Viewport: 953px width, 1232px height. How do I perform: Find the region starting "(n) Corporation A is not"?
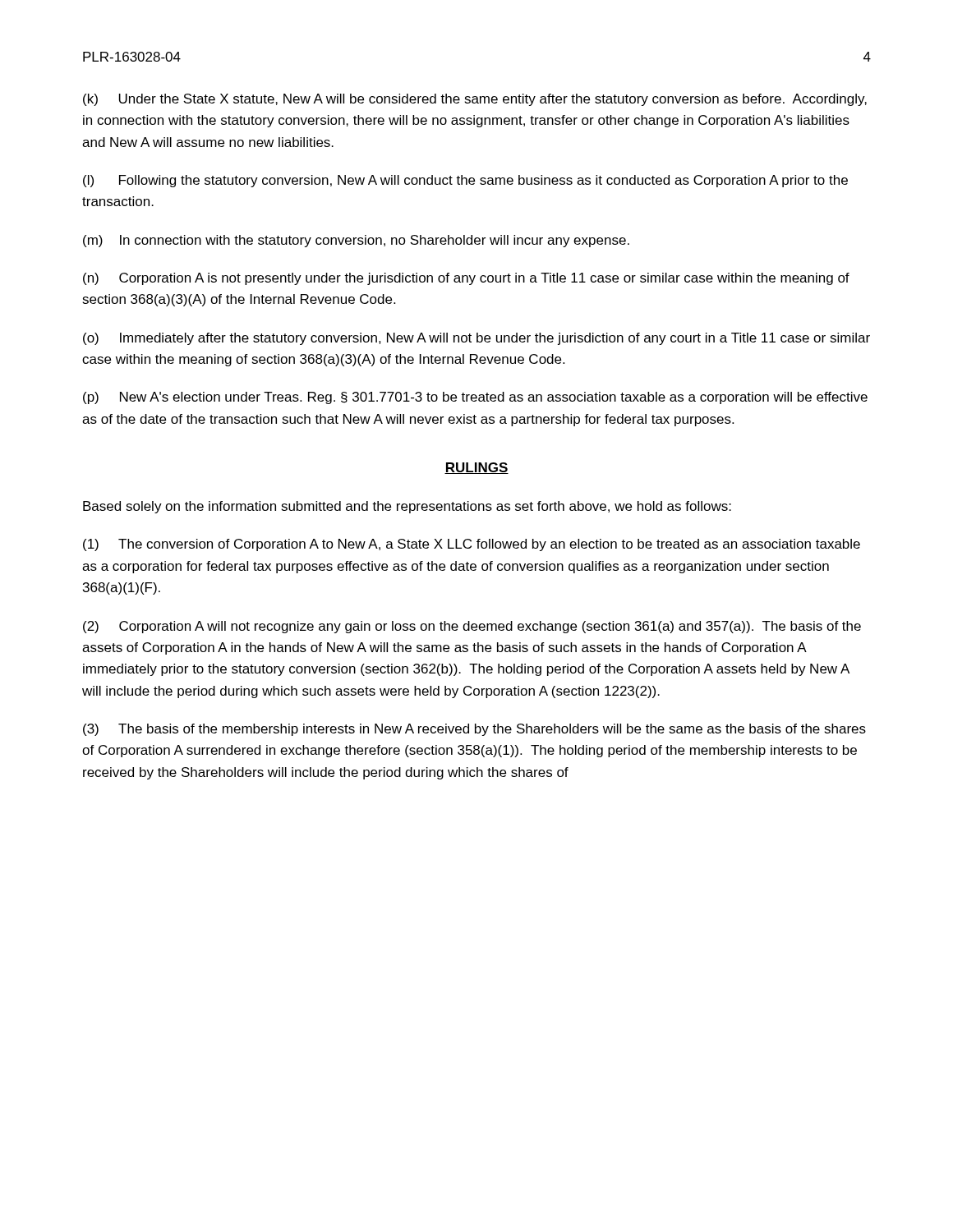tap(466, 289)
